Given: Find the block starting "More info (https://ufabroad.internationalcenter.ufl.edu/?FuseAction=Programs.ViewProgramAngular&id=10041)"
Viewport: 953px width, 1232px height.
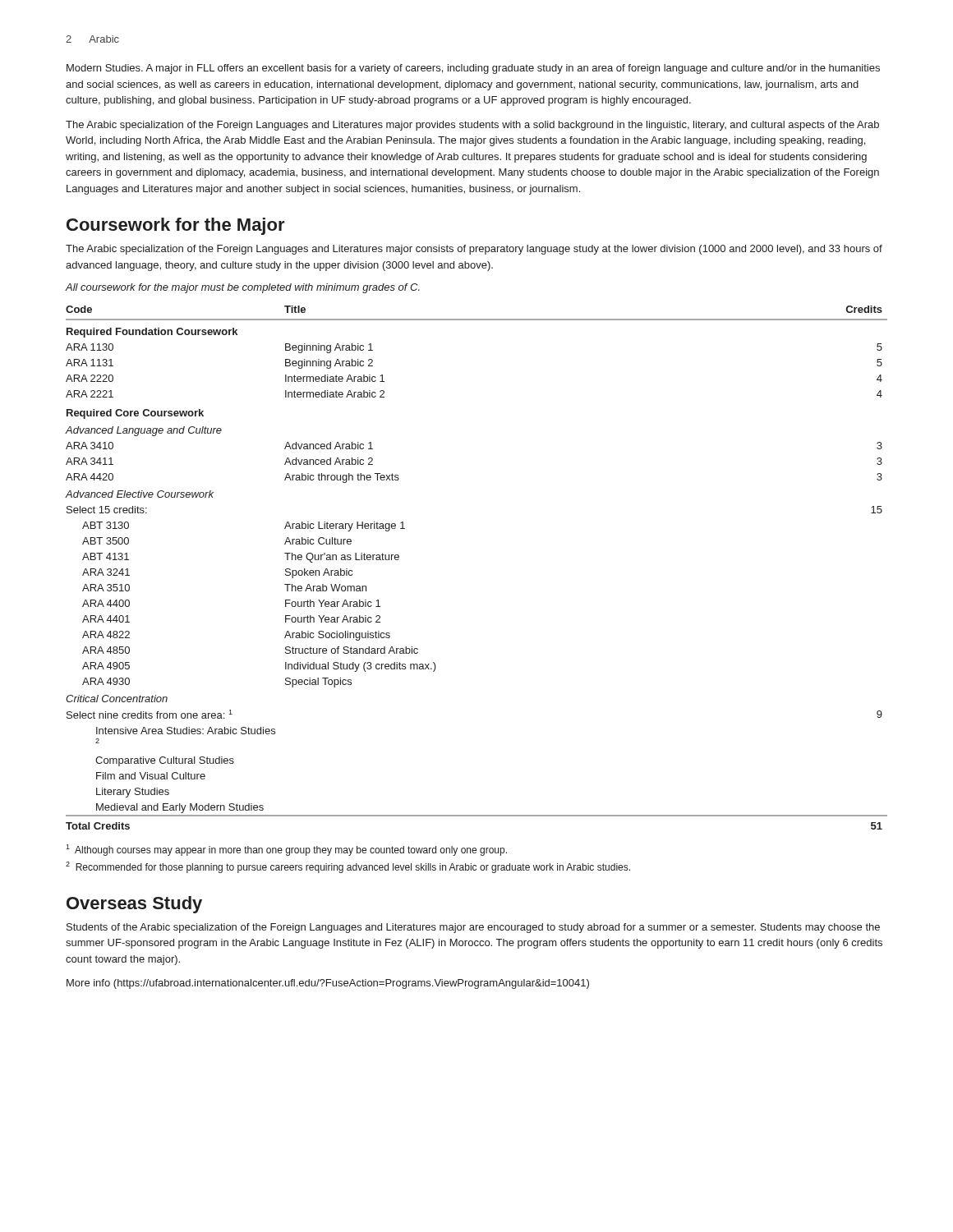Looking at the screenshot, I should [328, 983].
